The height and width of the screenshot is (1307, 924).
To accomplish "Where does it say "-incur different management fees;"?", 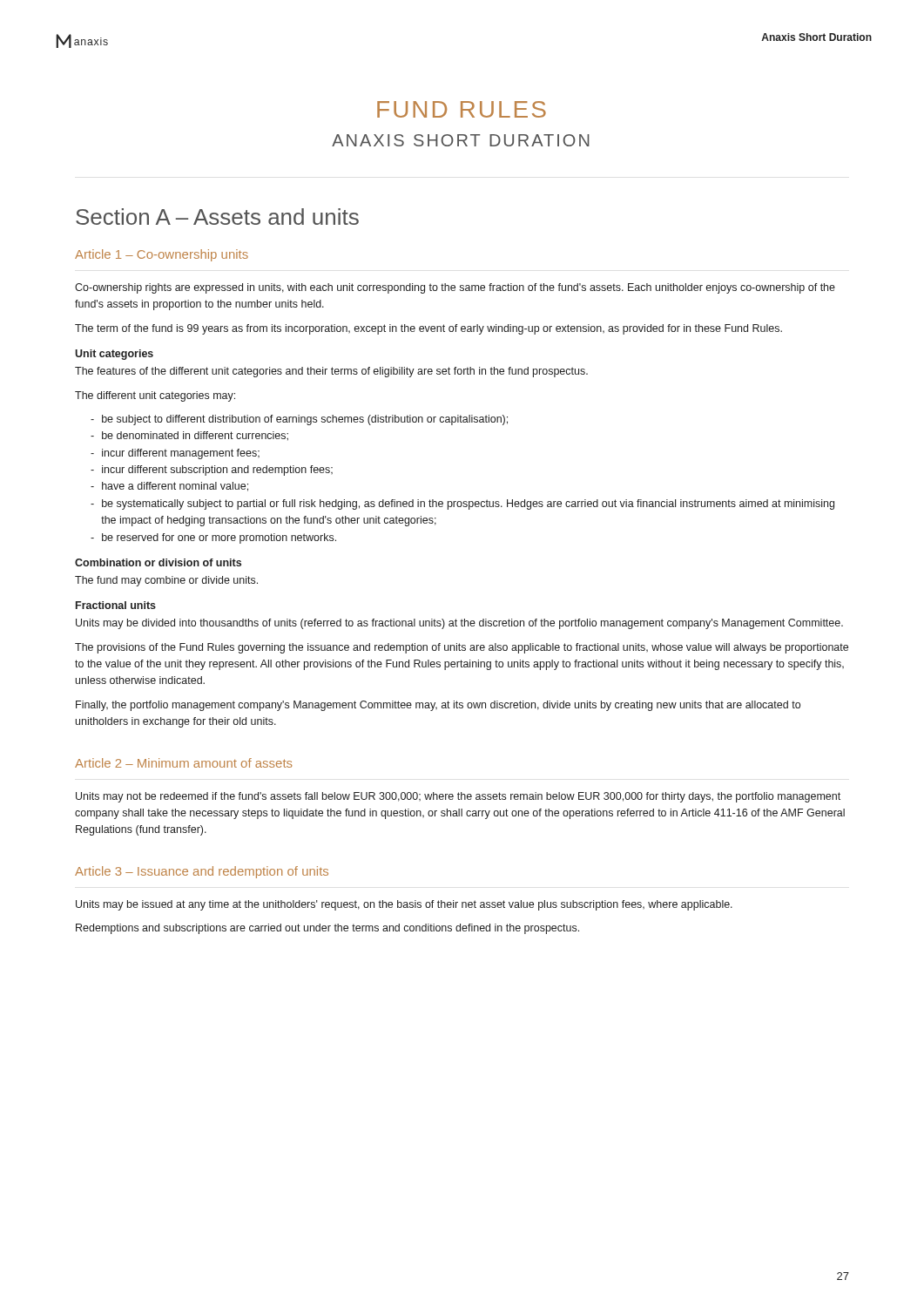I will tap(175, 453).
